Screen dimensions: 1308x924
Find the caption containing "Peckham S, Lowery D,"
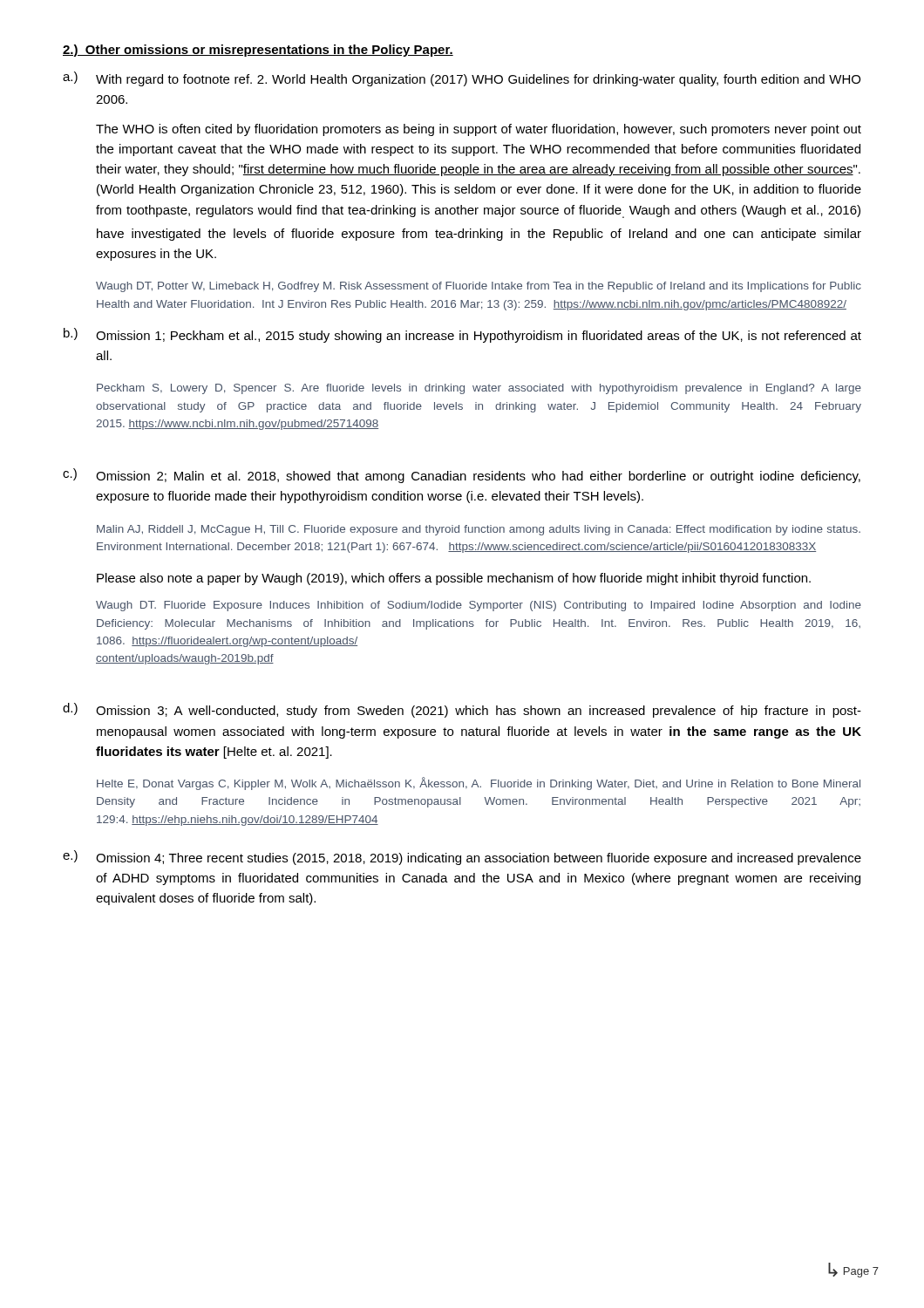pos(479,406)
